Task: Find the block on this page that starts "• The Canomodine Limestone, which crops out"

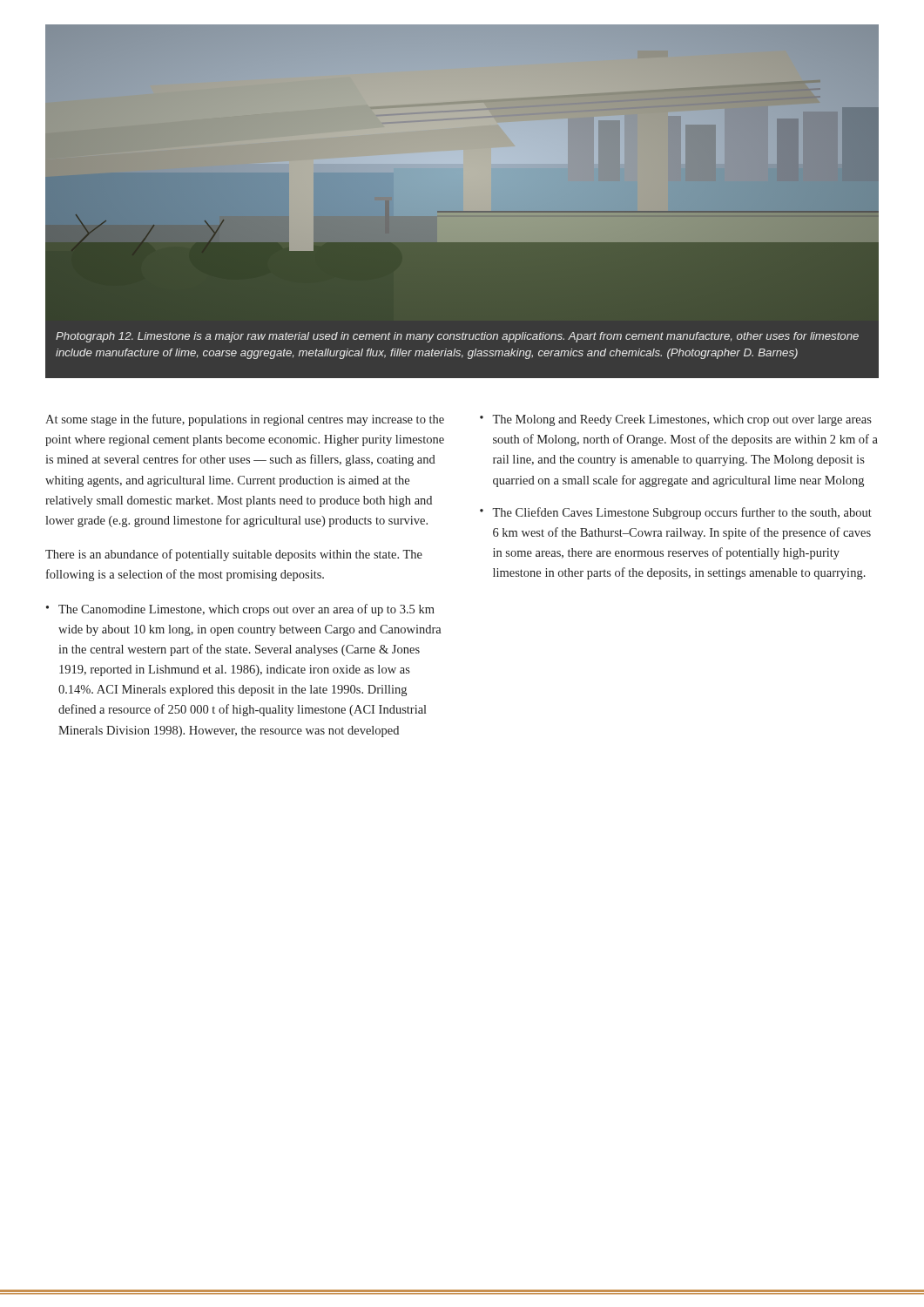Action: click(x=245, y=670)
